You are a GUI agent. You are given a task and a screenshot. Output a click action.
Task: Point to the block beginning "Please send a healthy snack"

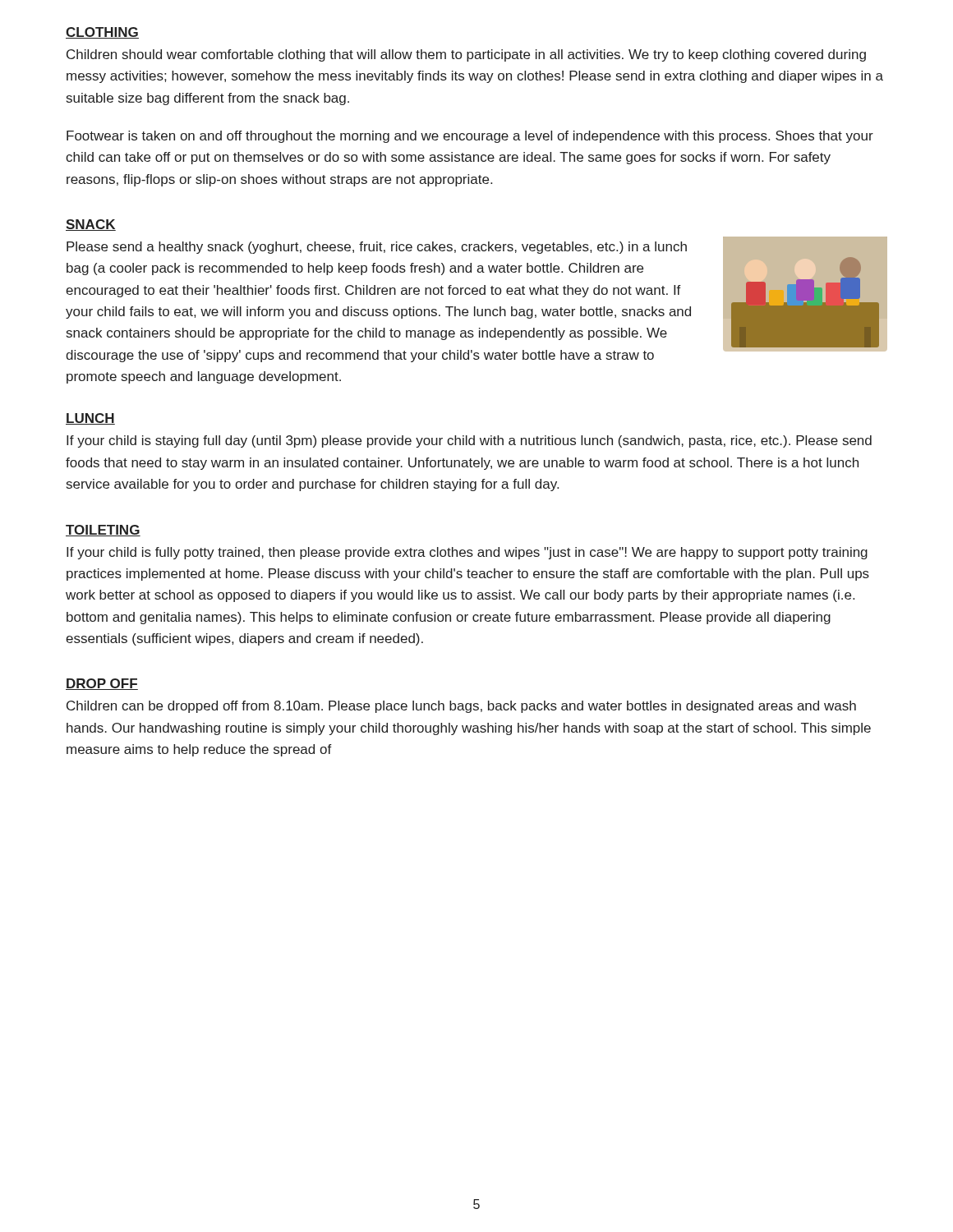pyautogui.click(x=387, y=312)
